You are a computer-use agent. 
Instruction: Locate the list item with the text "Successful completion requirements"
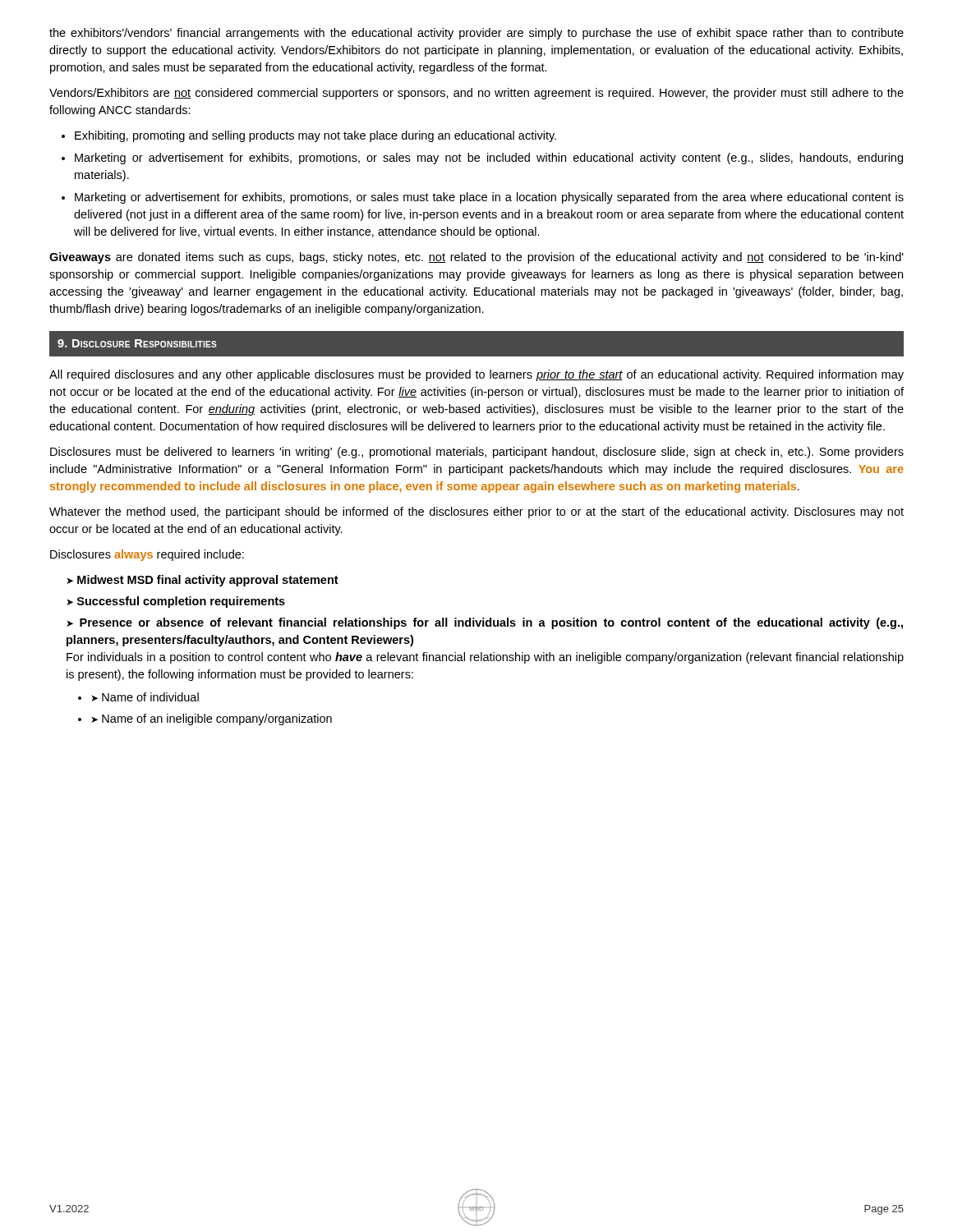tap(181, 602)
